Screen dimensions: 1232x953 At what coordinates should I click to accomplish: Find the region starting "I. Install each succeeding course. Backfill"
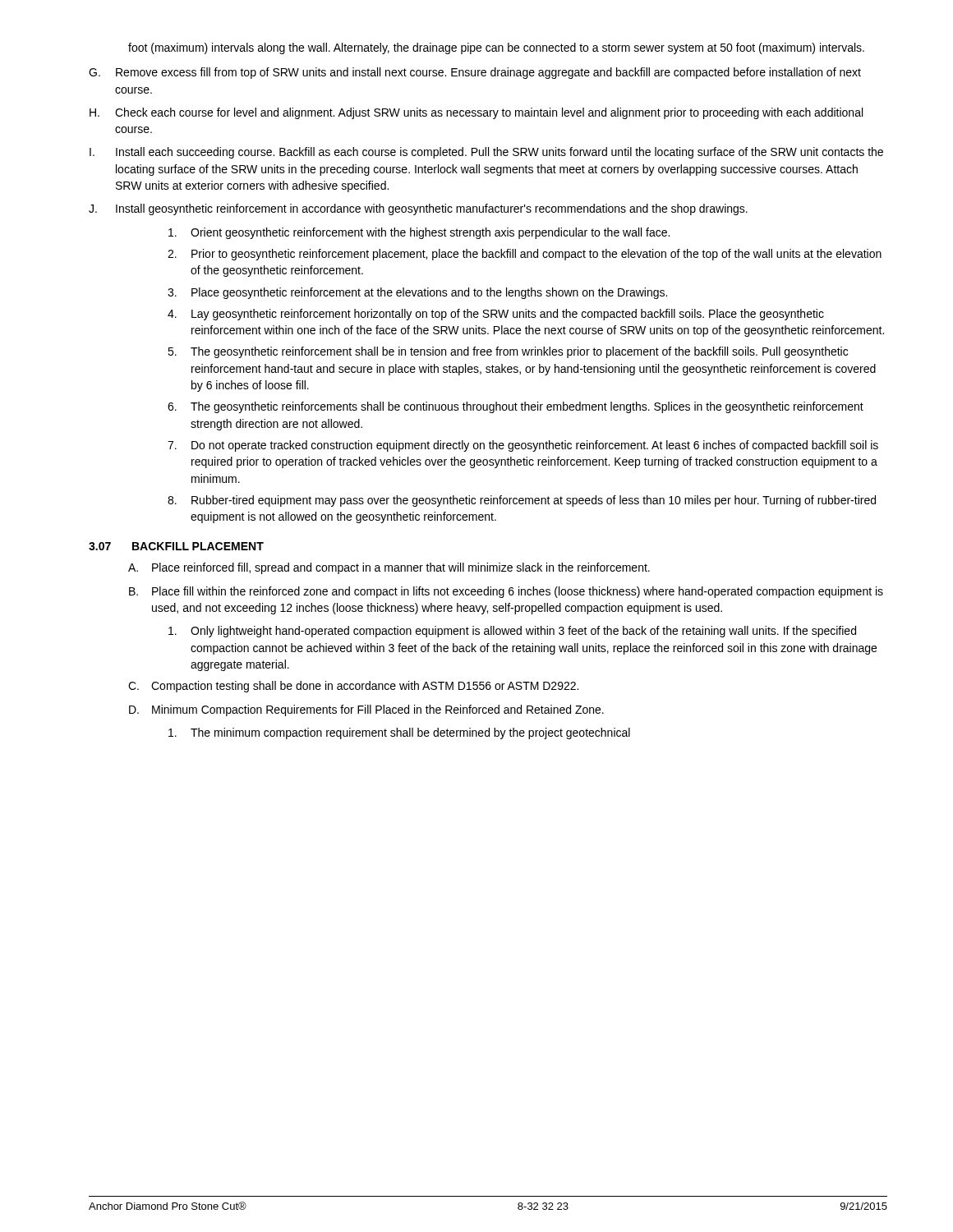(x=488, y=169)
